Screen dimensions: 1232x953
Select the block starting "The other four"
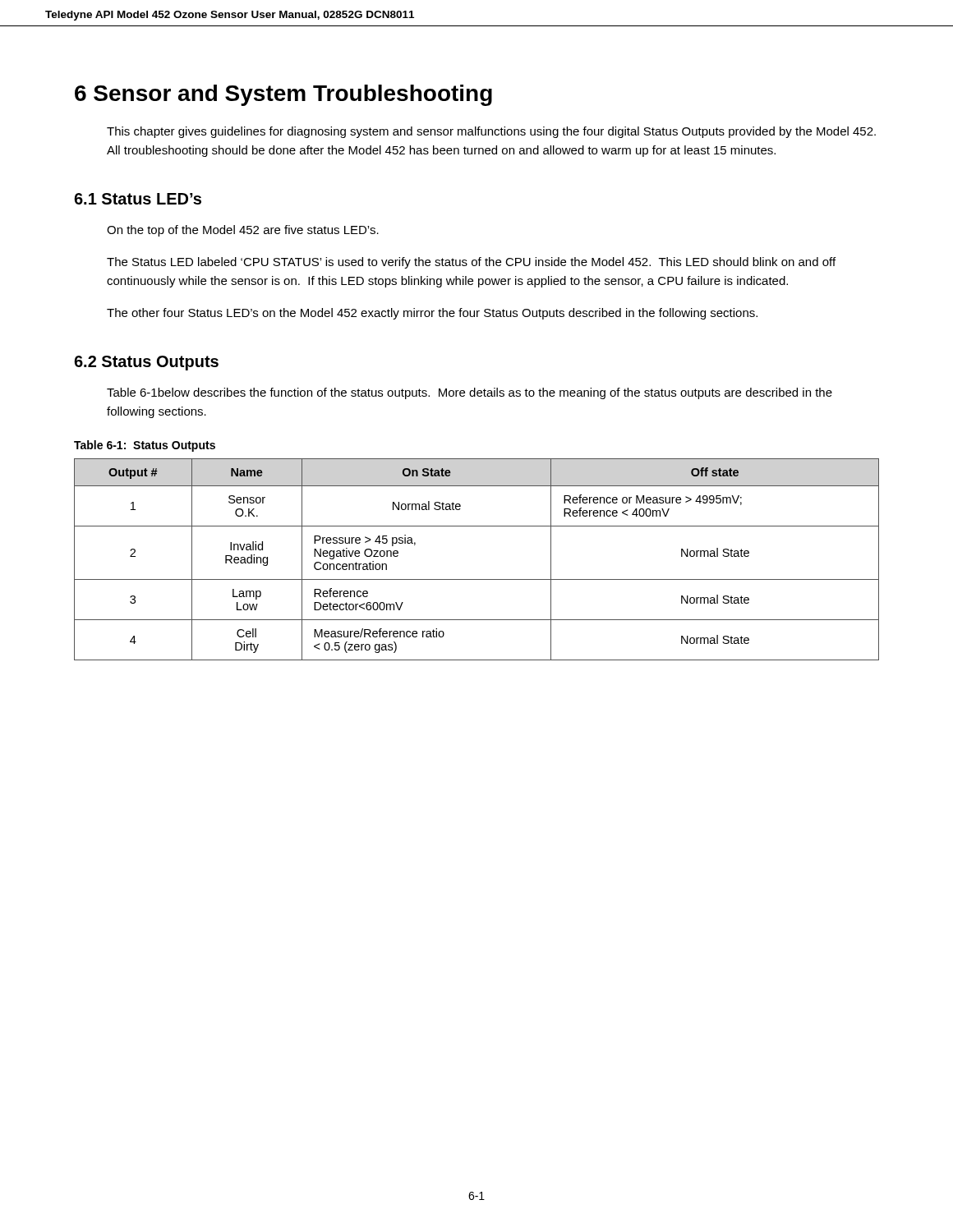point(433,313)
